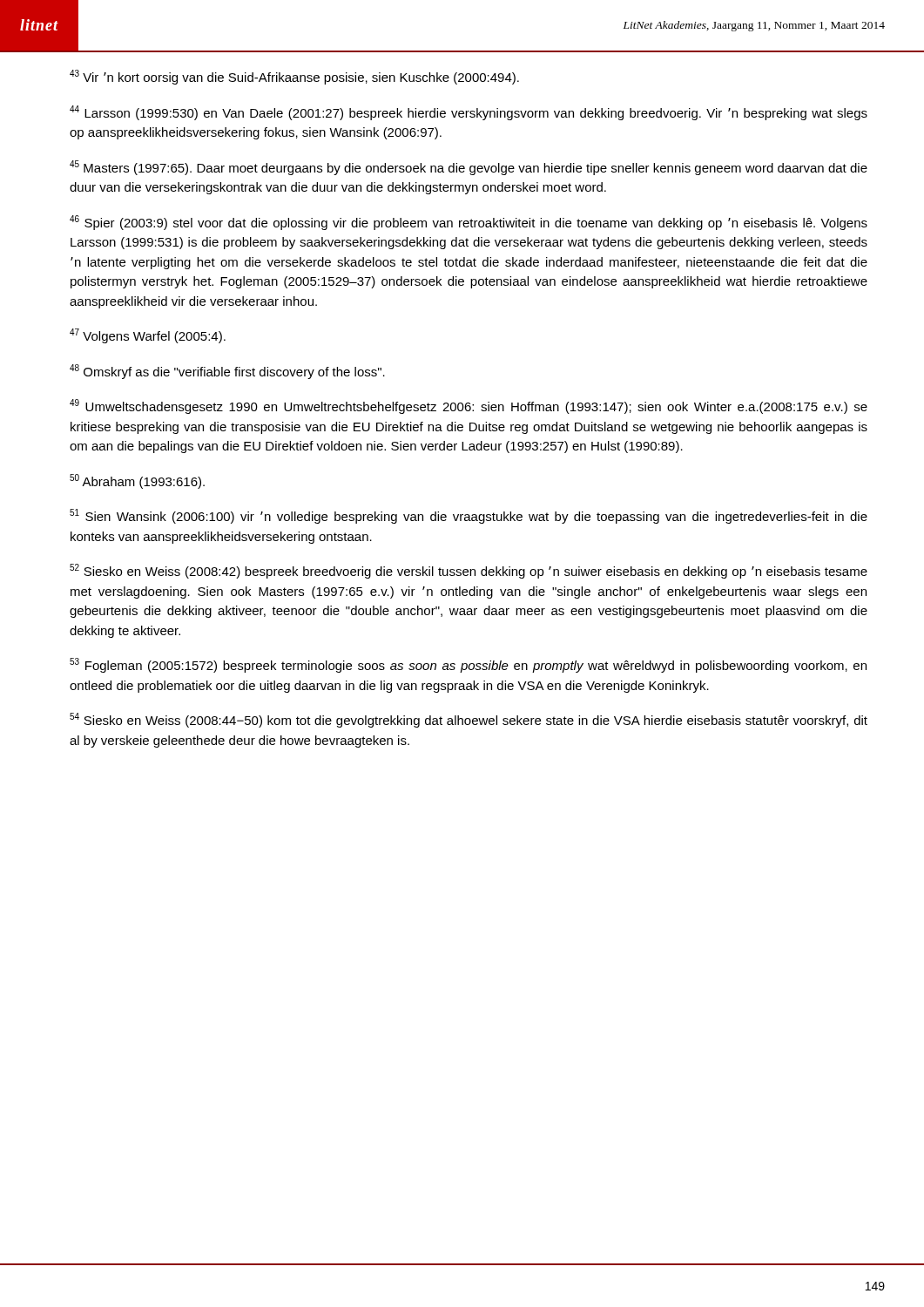
Task: Select the text starting "49 Umweltschadensgesetz 1990 en Umweltrechtsbehelfgesetz 2006: sien Hoffman"
Action: (x=469, y=426)
